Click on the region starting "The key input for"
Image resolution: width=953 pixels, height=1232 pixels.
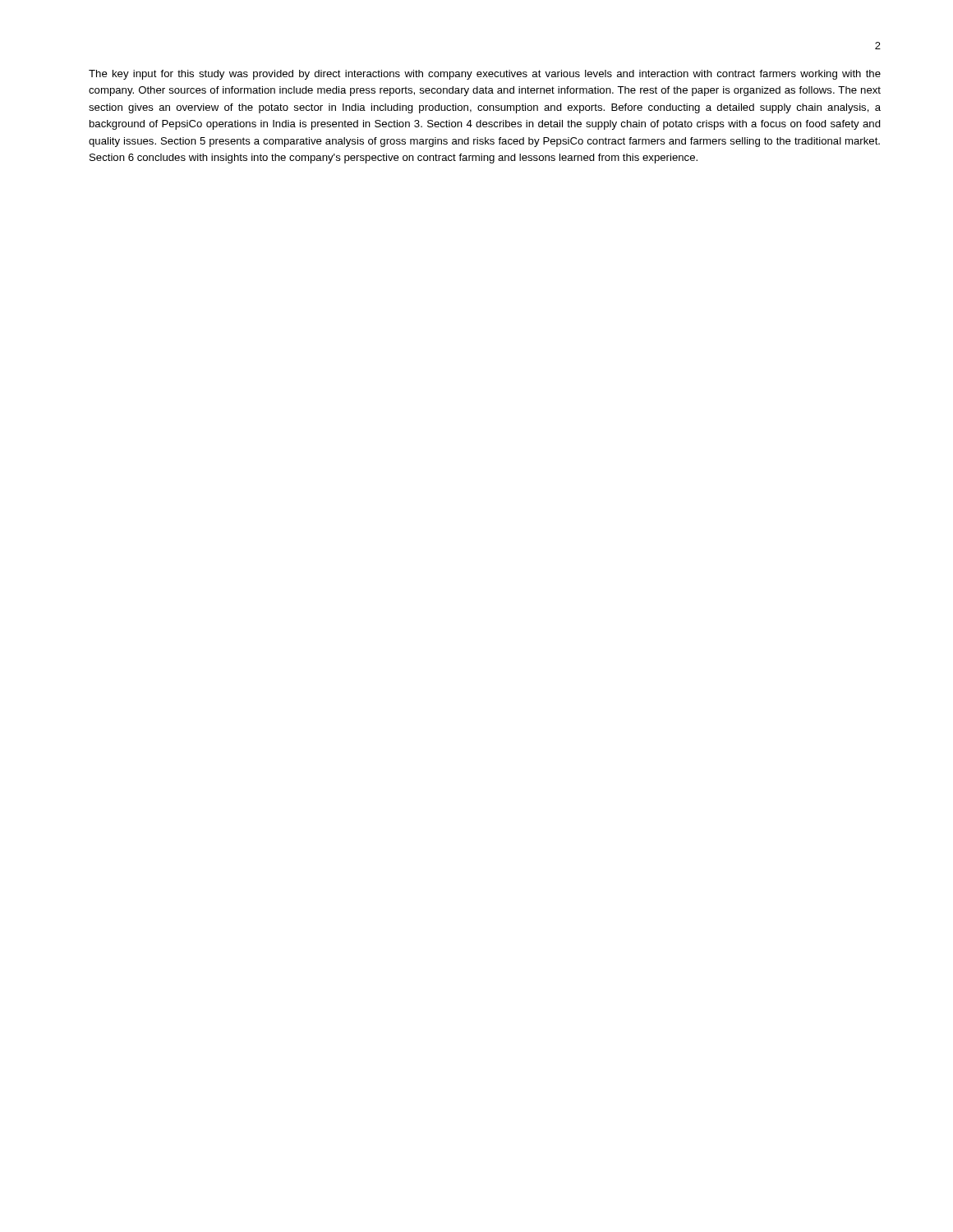coord(485,116)
